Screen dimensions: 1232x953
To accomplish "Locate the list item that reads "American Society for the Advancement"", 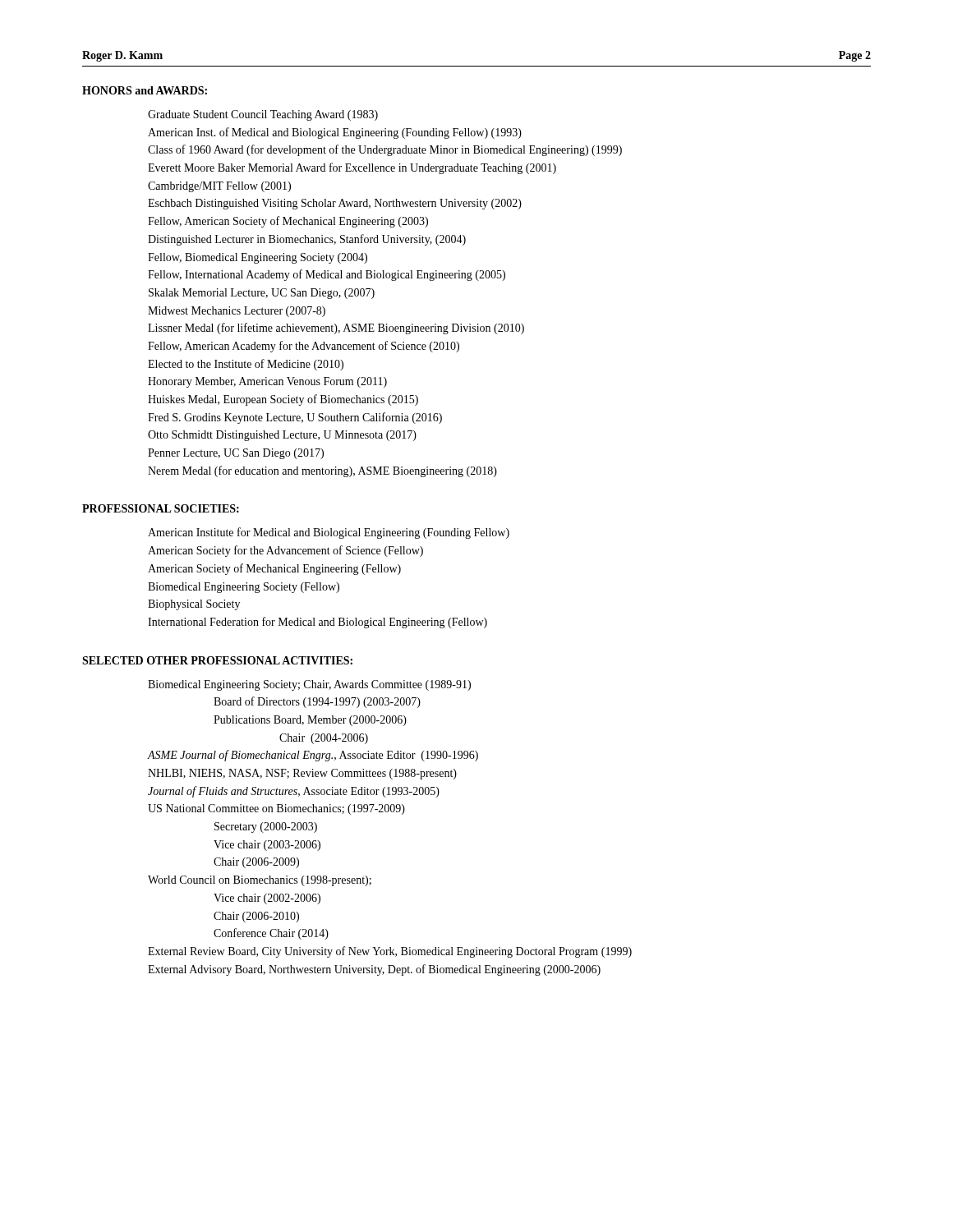I will [286, 551].
